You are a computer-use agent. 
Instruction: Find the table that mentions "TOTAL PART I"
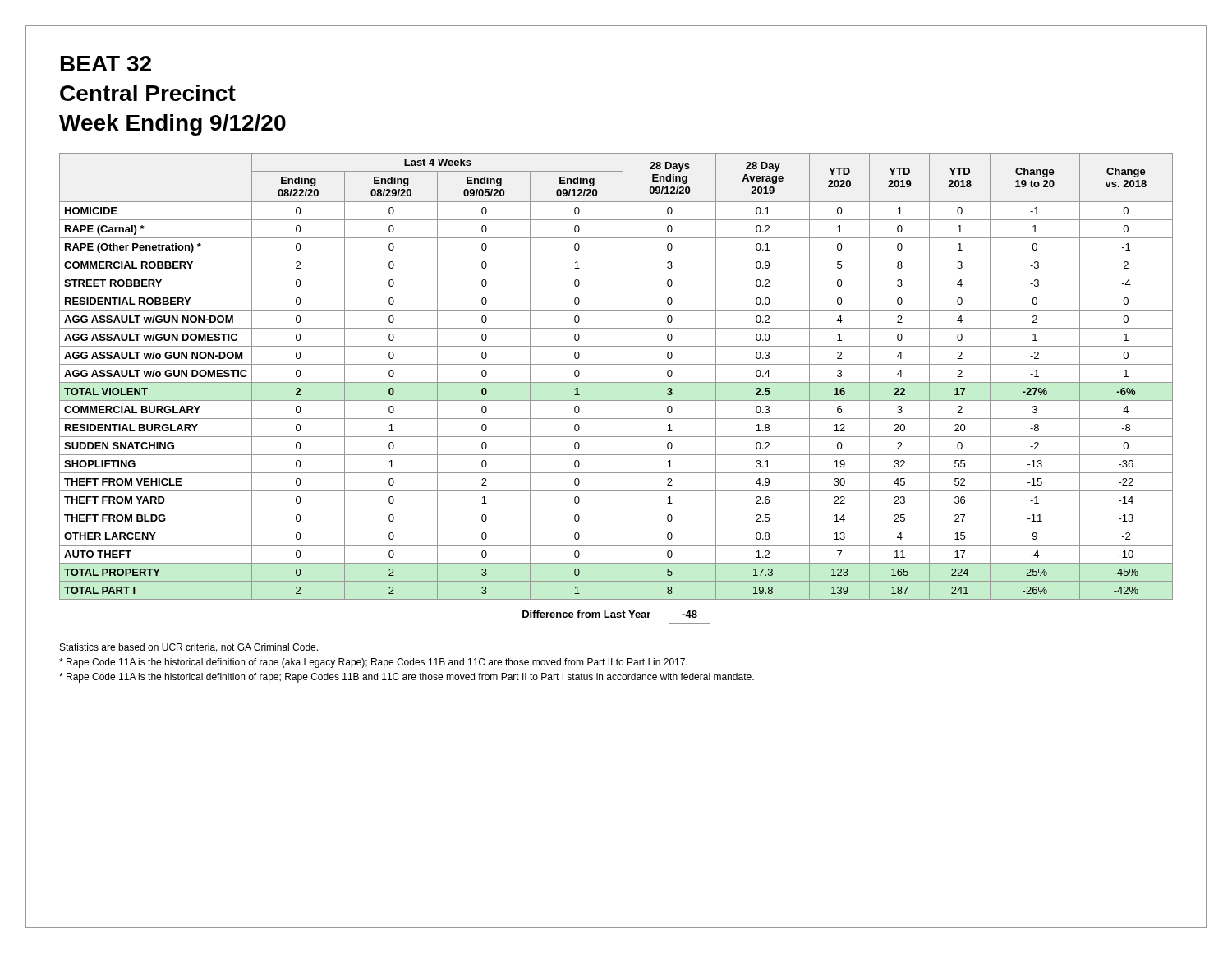[616, 391]
